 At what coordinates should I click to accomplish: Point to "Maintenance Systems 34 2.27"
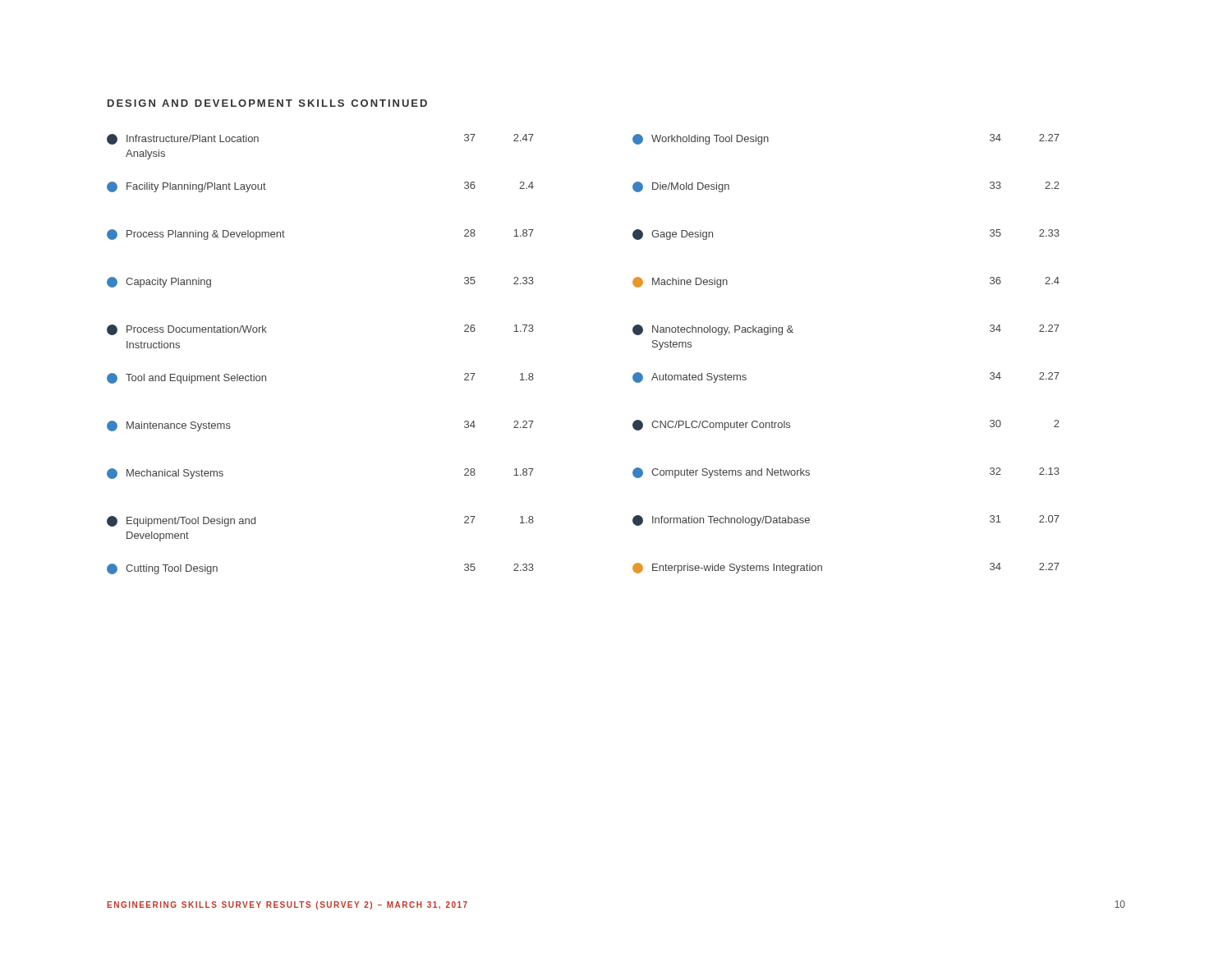pyautogui.click(x=169, y=426)
